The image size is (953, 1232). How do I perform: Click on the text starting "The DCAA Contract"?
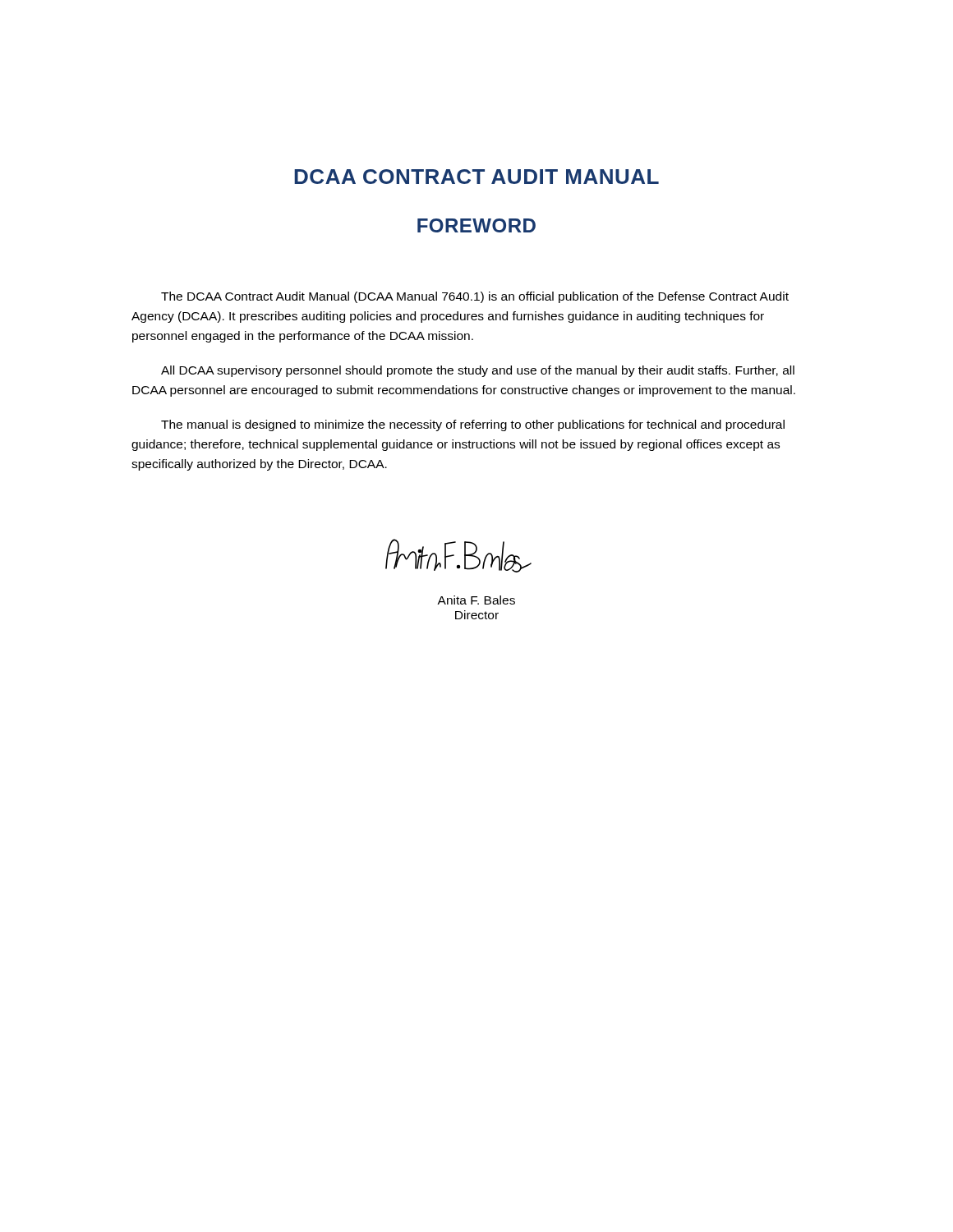[x=460, y=316]
